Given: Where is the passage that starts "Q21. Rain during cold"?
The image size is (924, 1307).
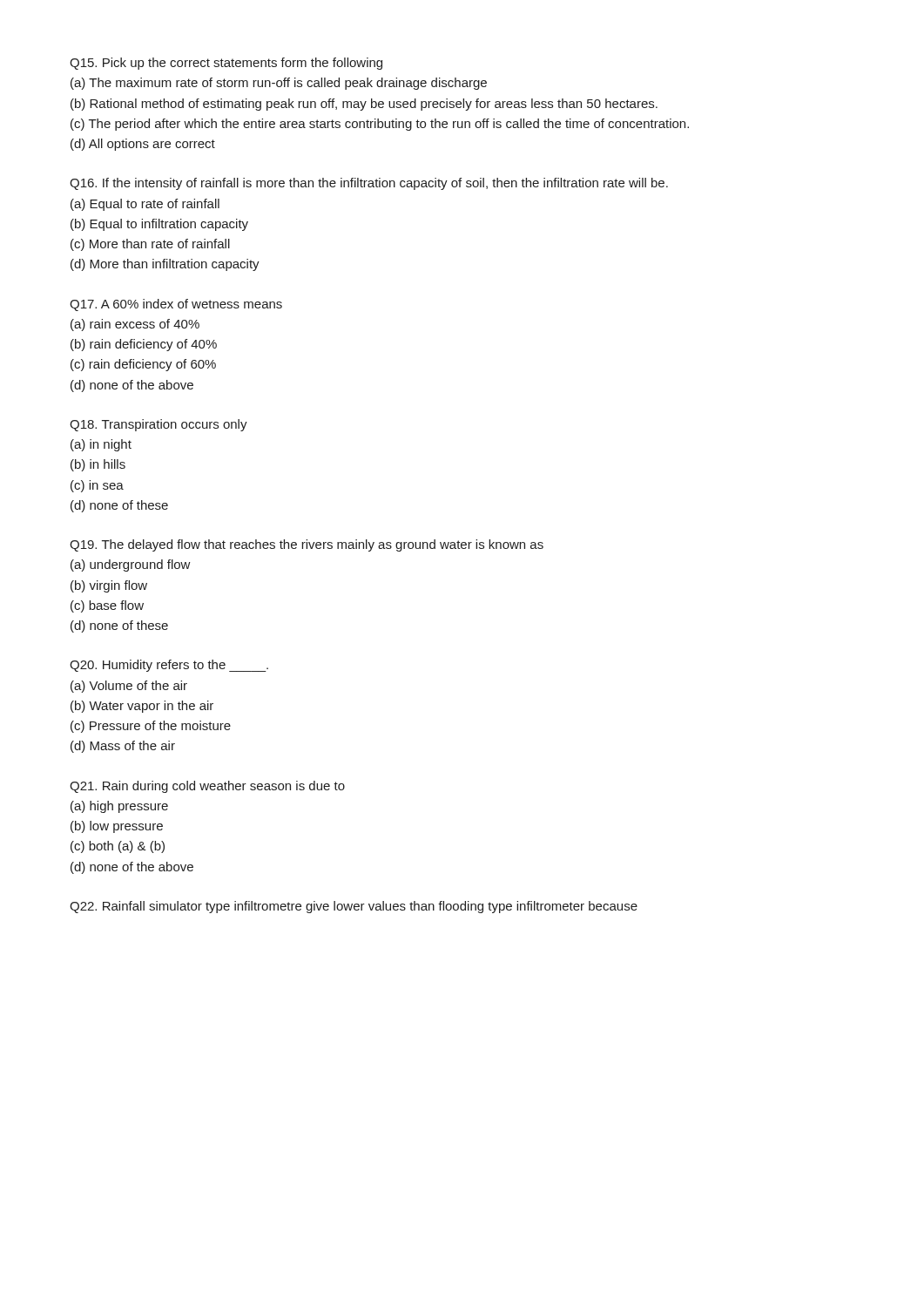Looking at the screenshot, I should [x=207, y=787].
